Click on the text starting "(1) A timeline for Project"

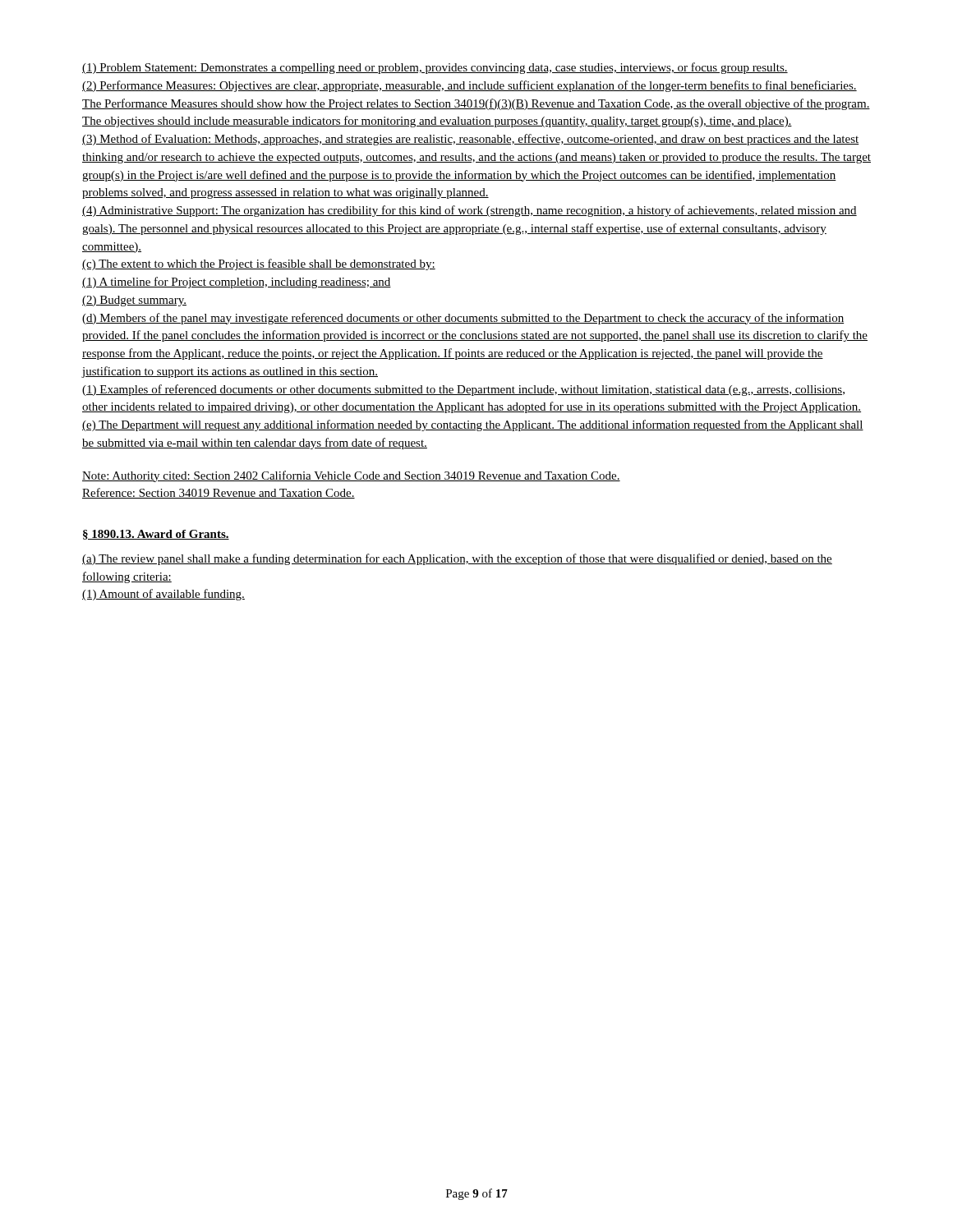coord(237,283)
